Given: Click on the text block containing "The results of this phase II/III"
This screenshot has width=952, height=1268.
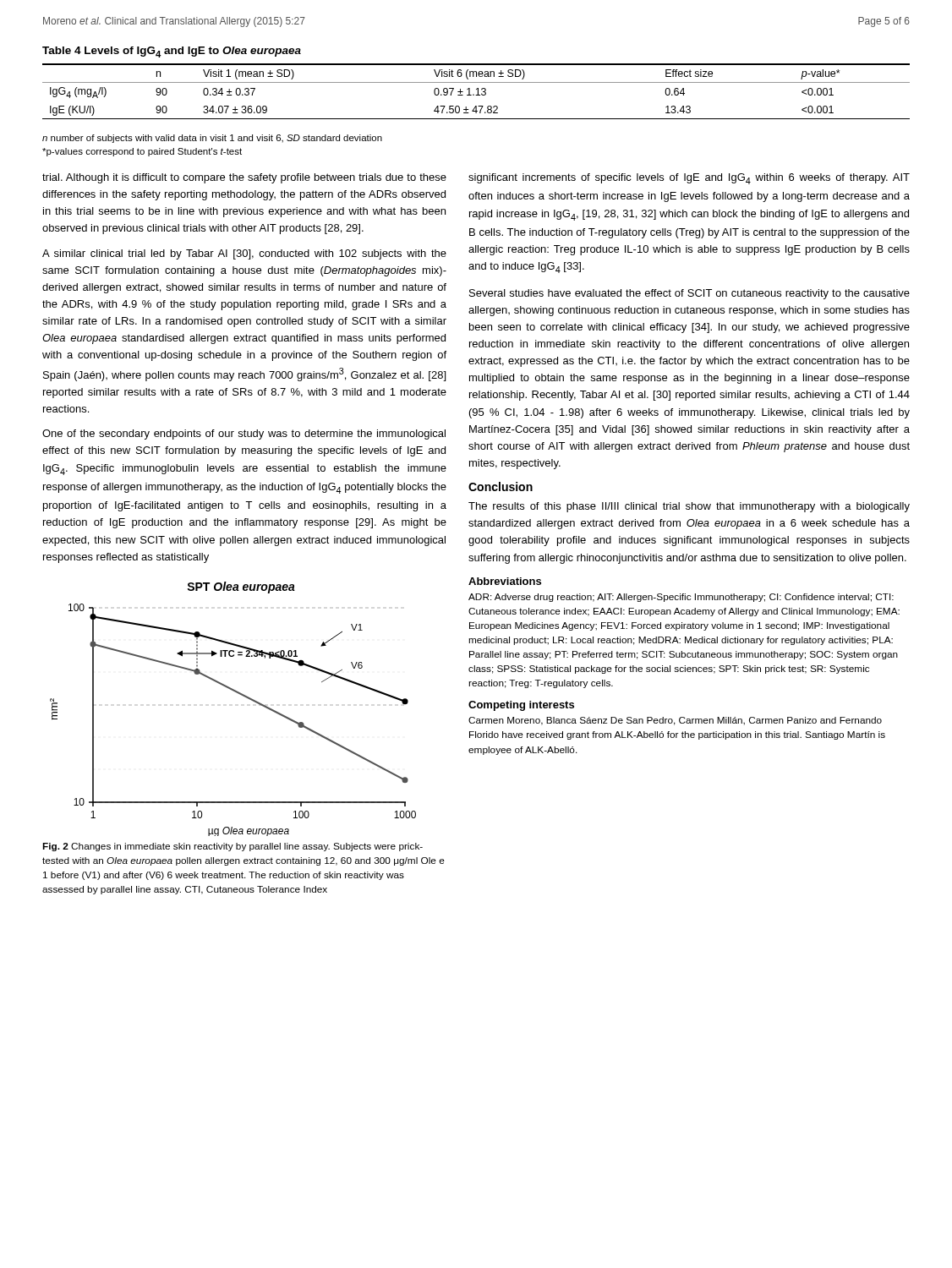Looking at the screenshot, I should 689,532.
